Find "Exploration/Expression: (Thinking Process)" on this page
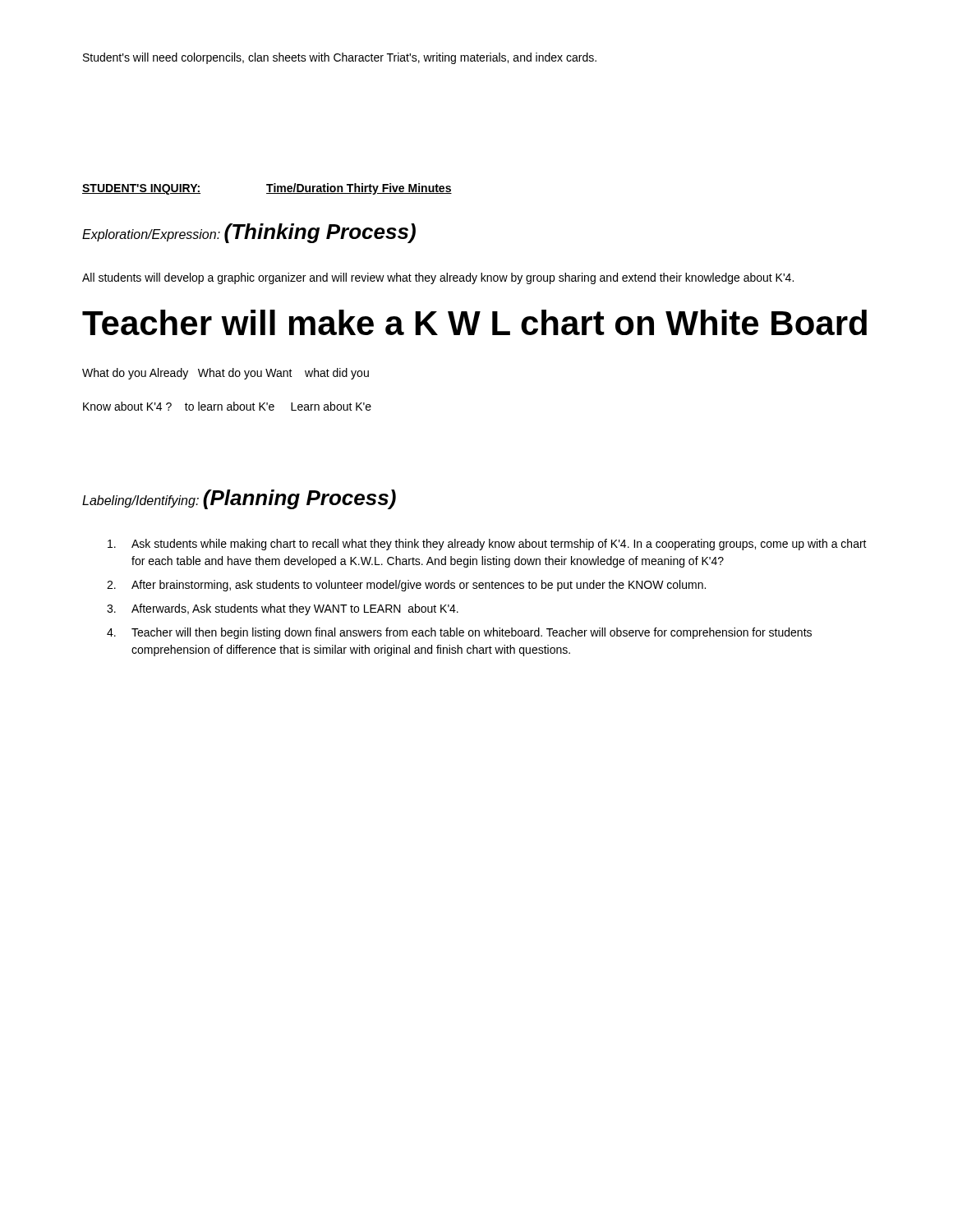 point(249,232)
